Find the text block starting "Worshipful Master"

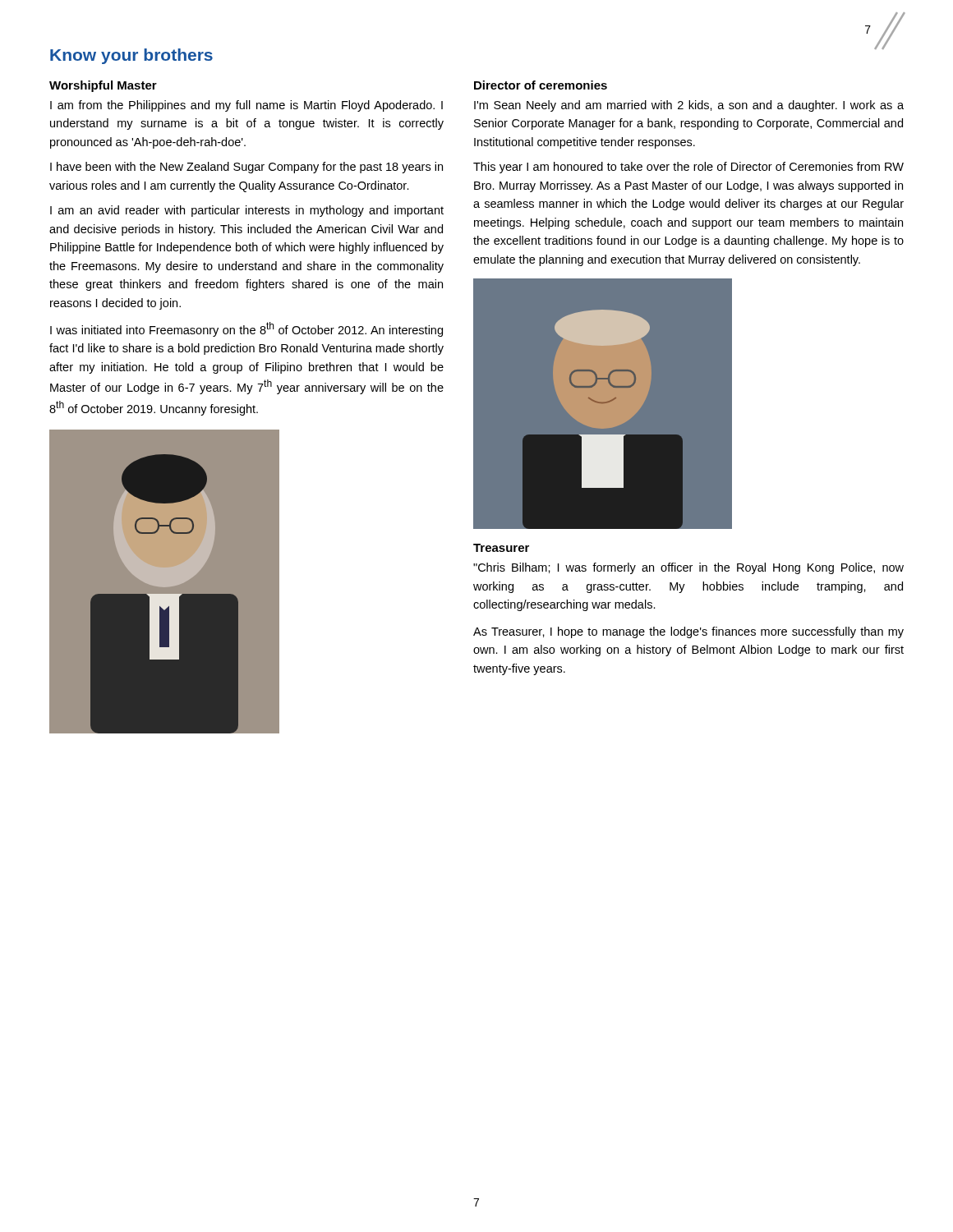click(x=103, y=85)
